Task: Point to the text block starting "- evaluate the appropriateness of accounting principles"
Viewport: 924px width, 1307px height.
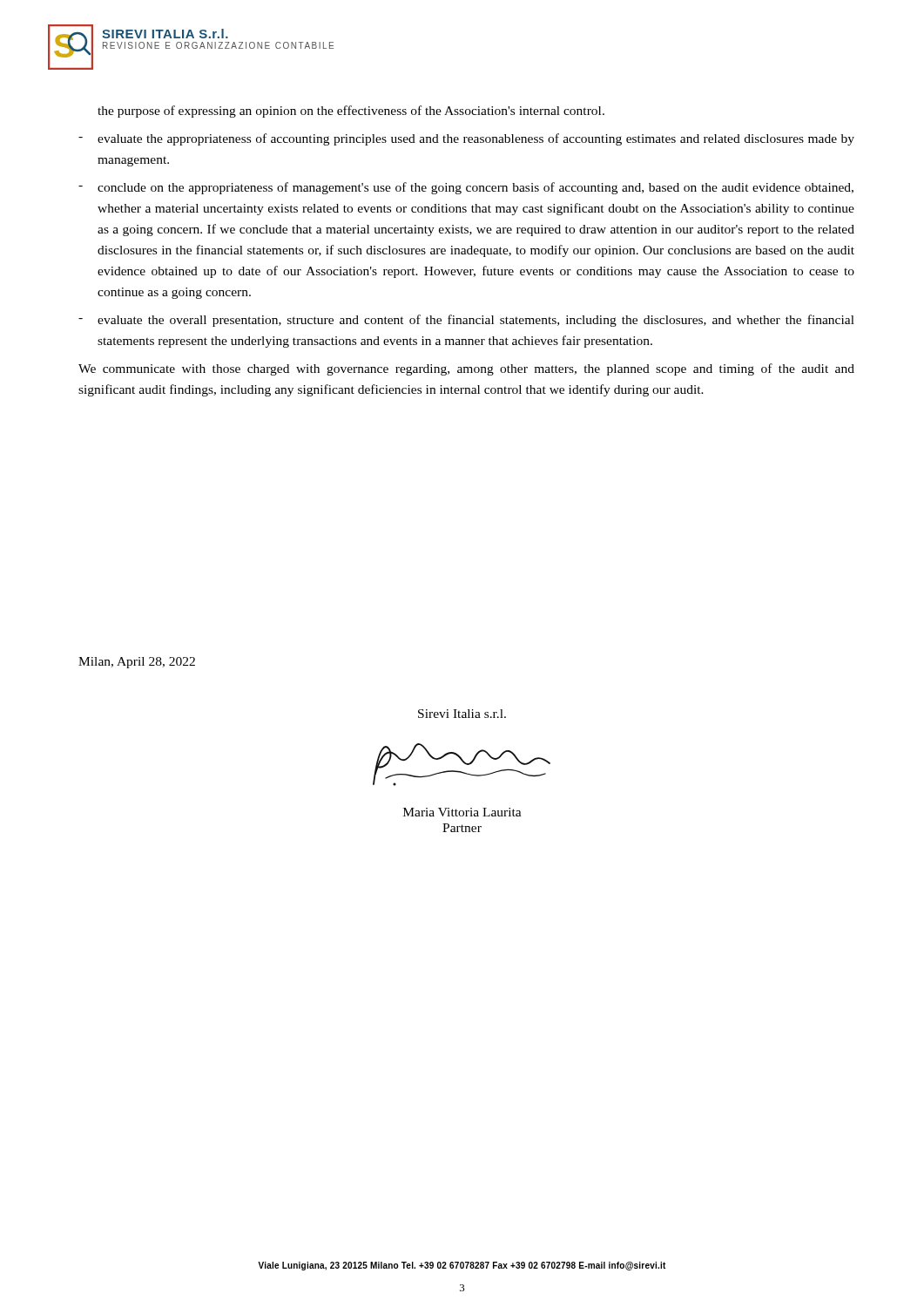Action: 466,149
